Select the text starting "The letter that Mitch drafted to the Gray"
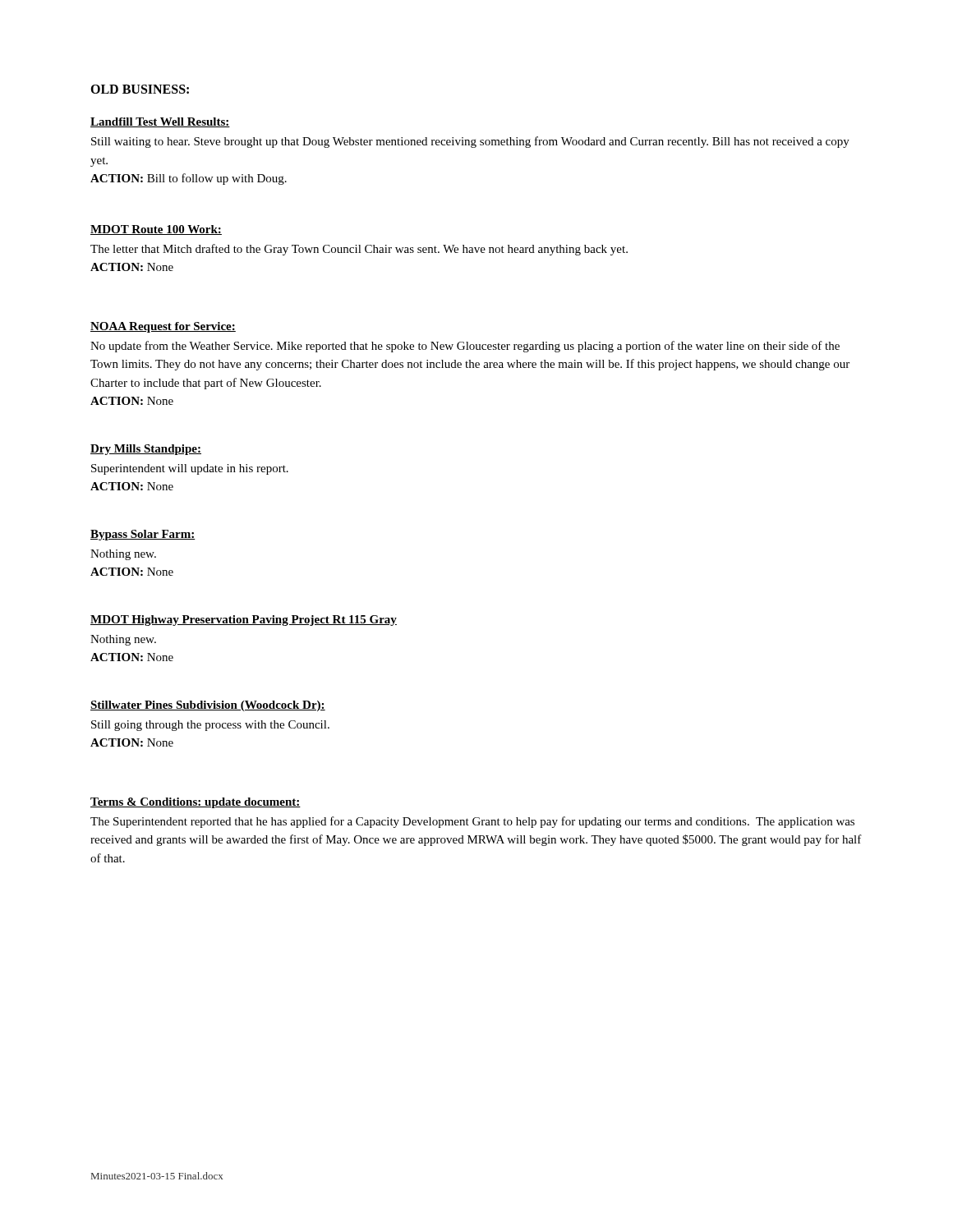 coord(359,258)
